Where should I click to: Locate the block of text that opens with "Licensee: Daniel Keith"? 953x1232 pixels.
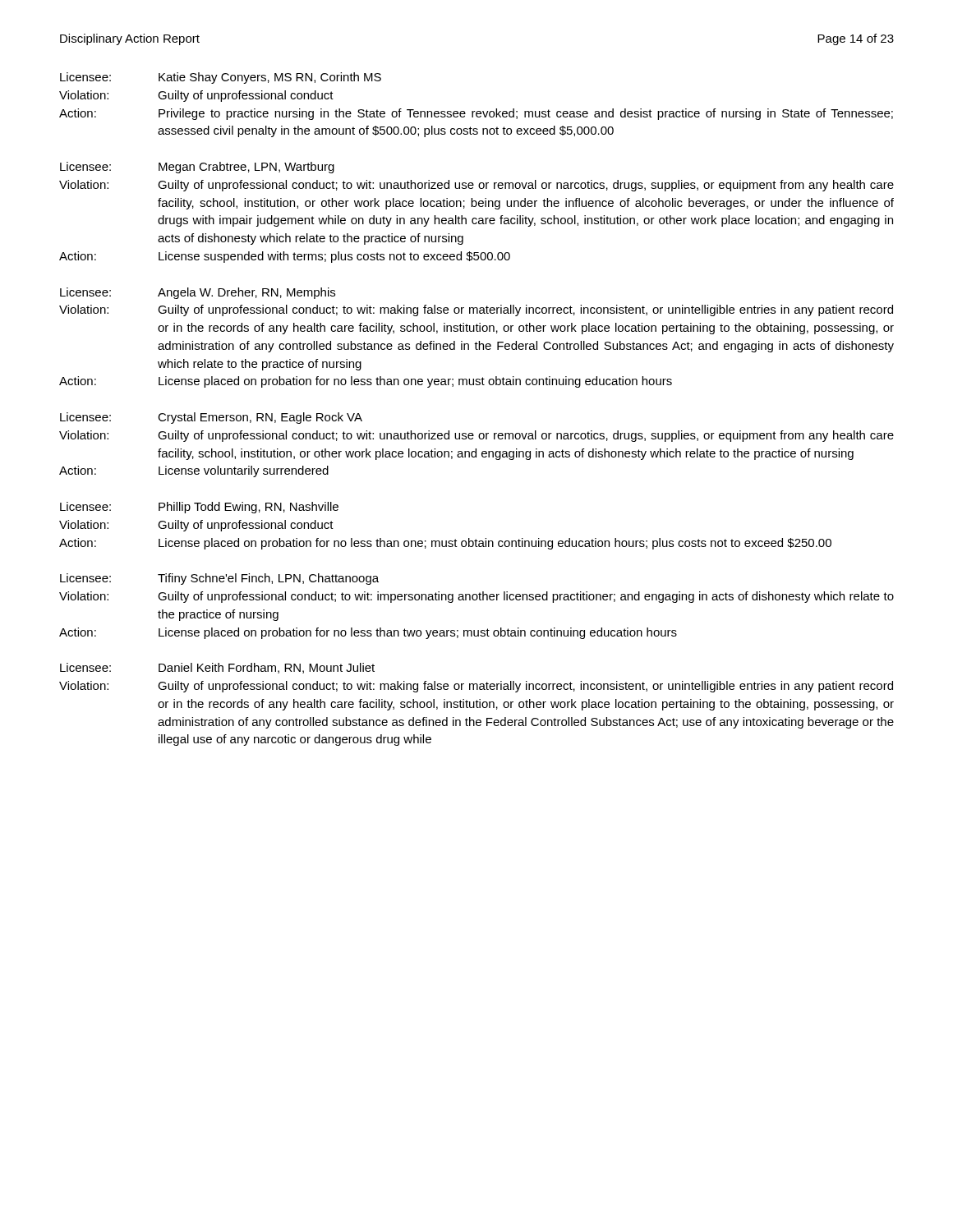tap(476, 704)
